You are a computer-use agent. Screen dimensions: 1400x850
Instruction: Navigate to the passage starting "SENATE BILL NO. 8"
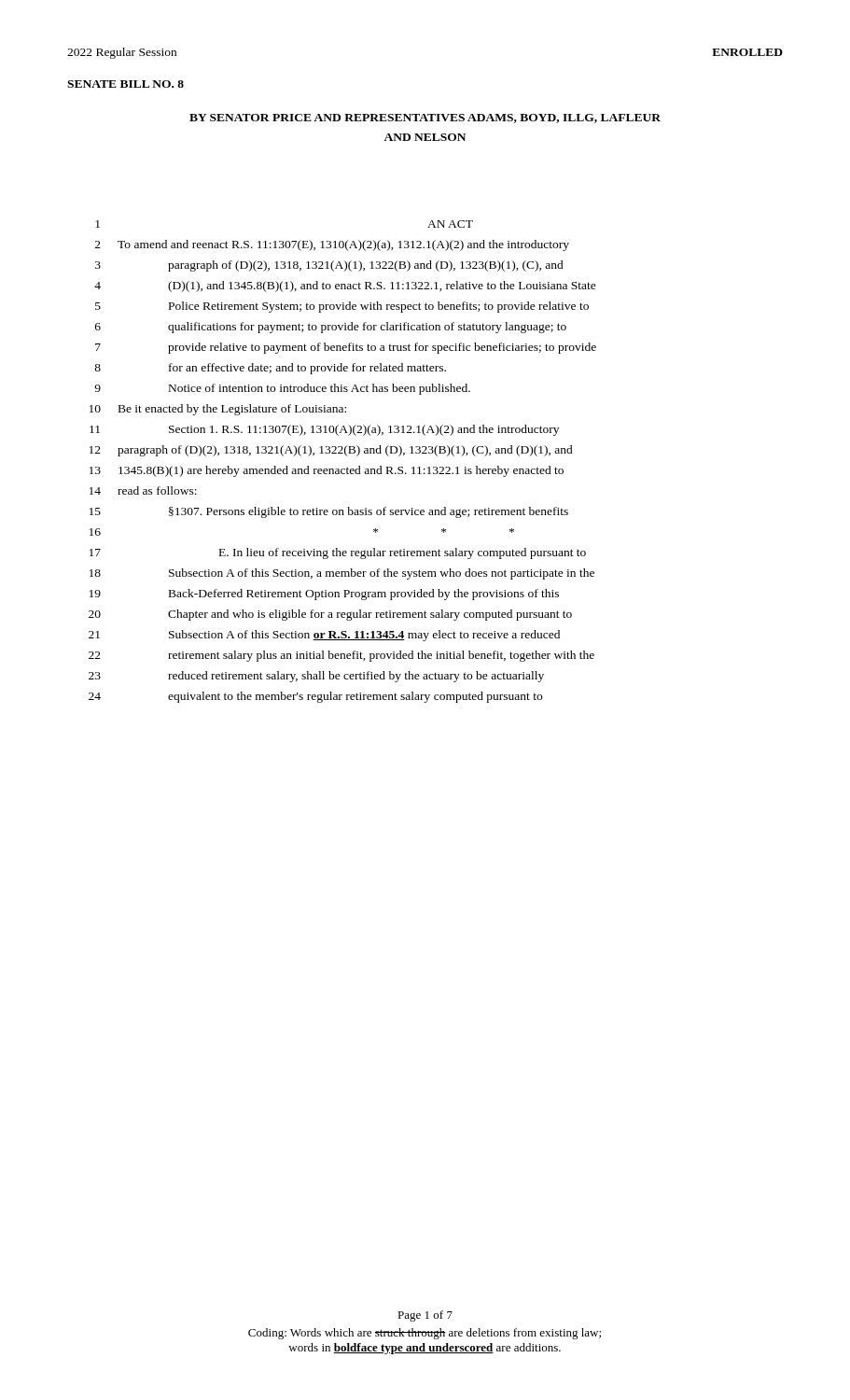(x=125, y=84)
